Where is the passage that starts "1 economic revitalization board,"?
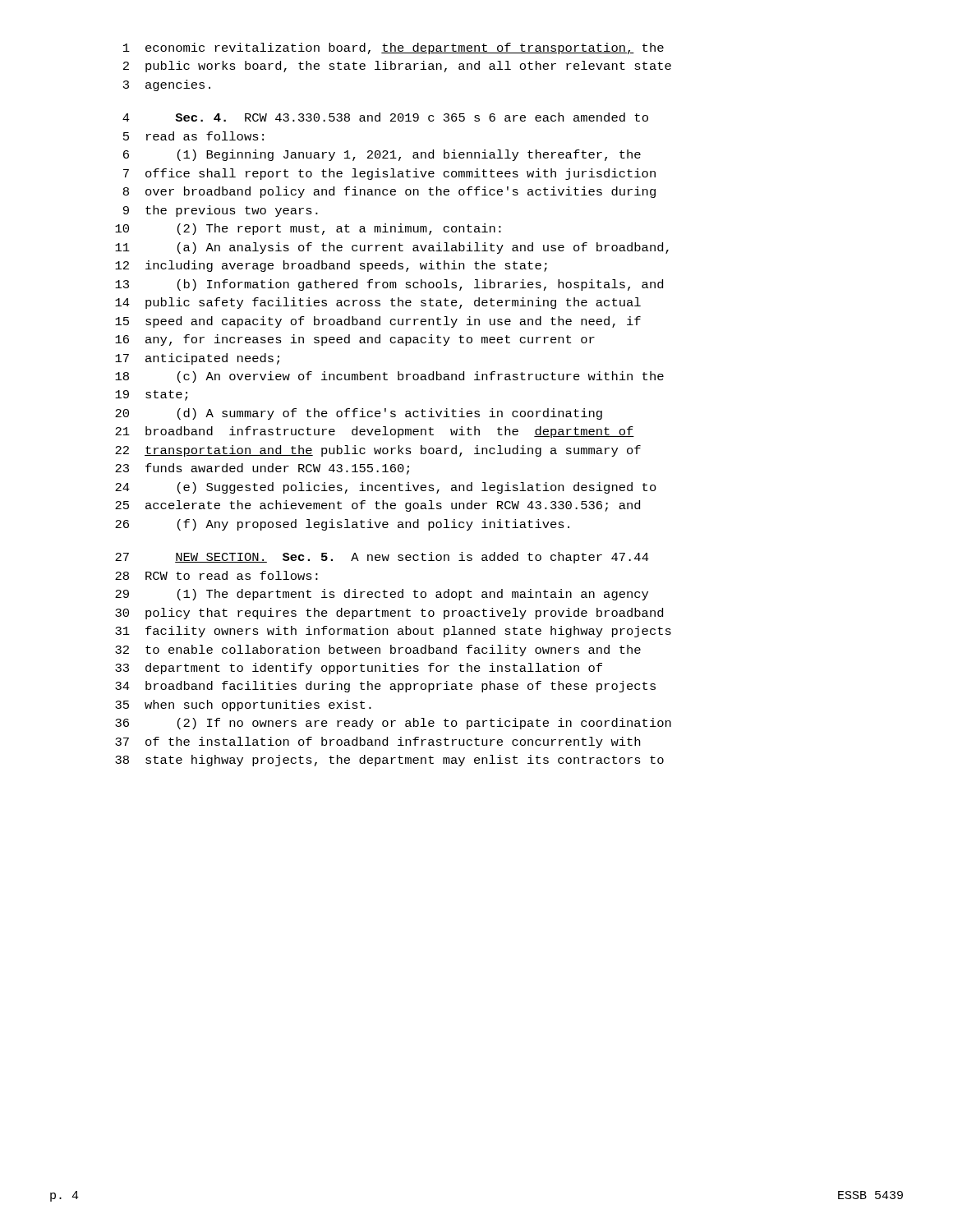 point(476,67)
